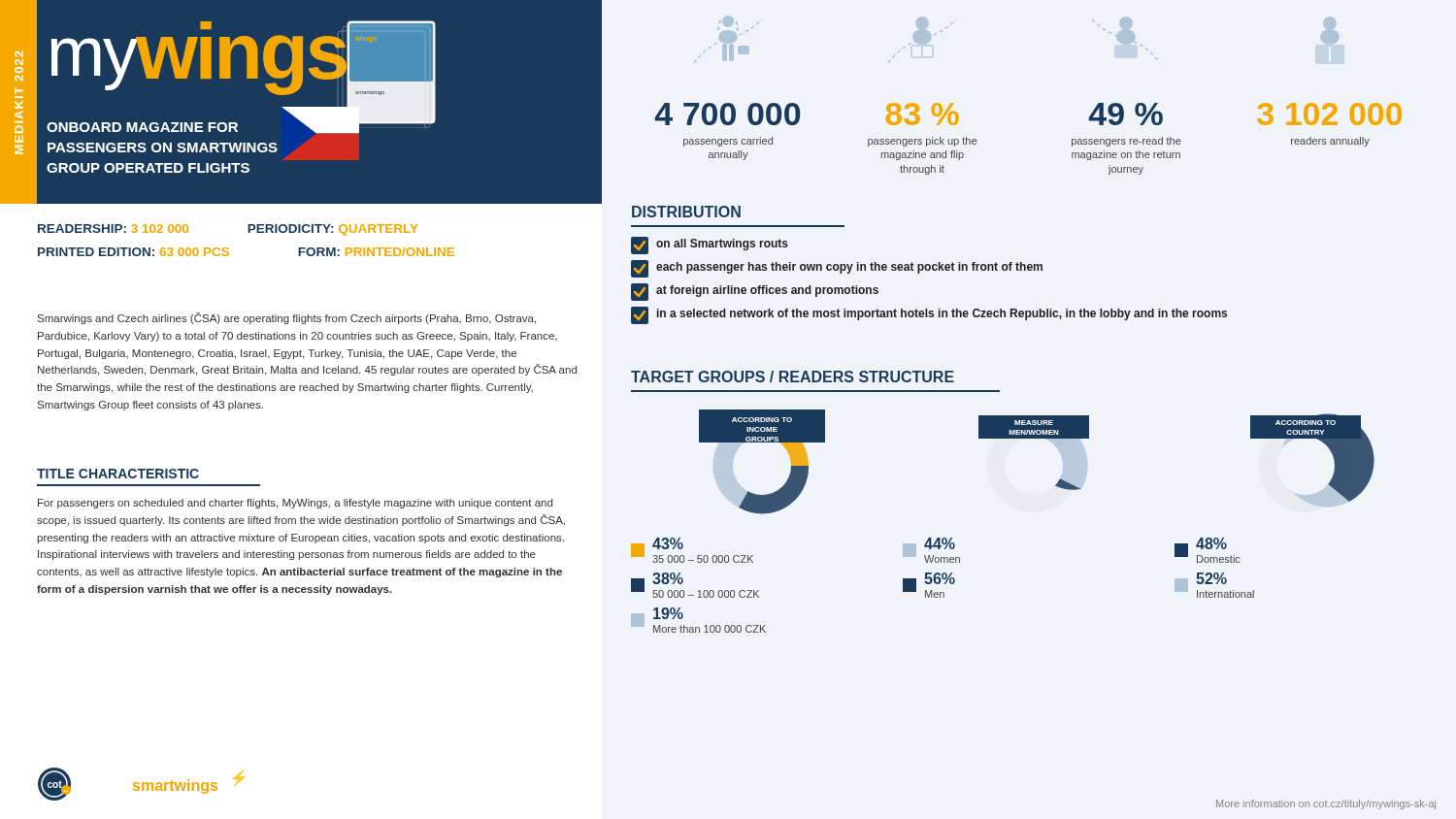Click on the list item that says "each passenger has"
1456x819 pixels.
pos(837,269)
